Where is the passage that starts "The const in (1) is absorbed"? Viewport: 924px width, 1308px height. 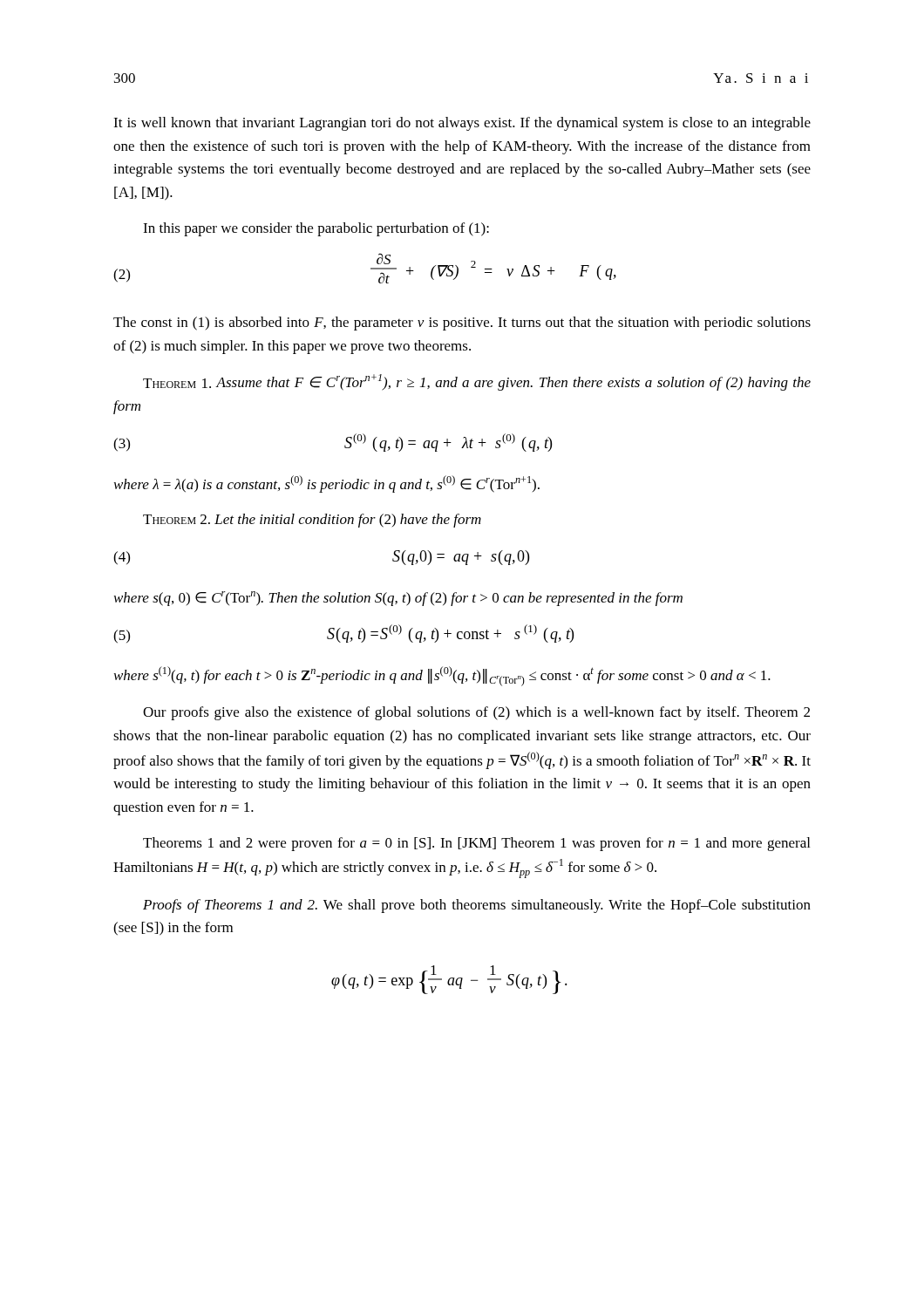[x=462, y=335]
